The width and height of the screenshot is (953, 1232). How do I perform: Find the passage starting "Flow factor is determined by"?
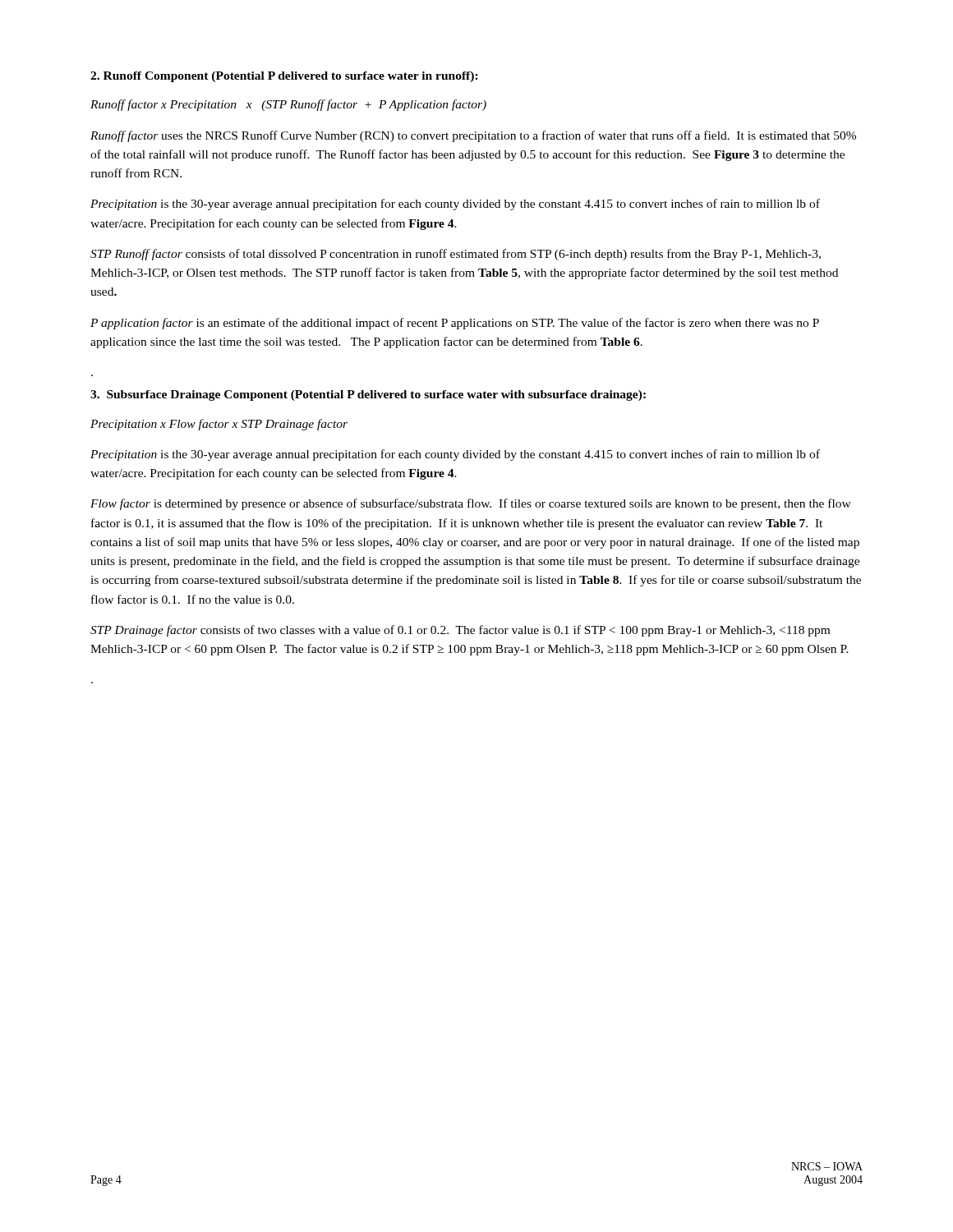pos(476,551)
